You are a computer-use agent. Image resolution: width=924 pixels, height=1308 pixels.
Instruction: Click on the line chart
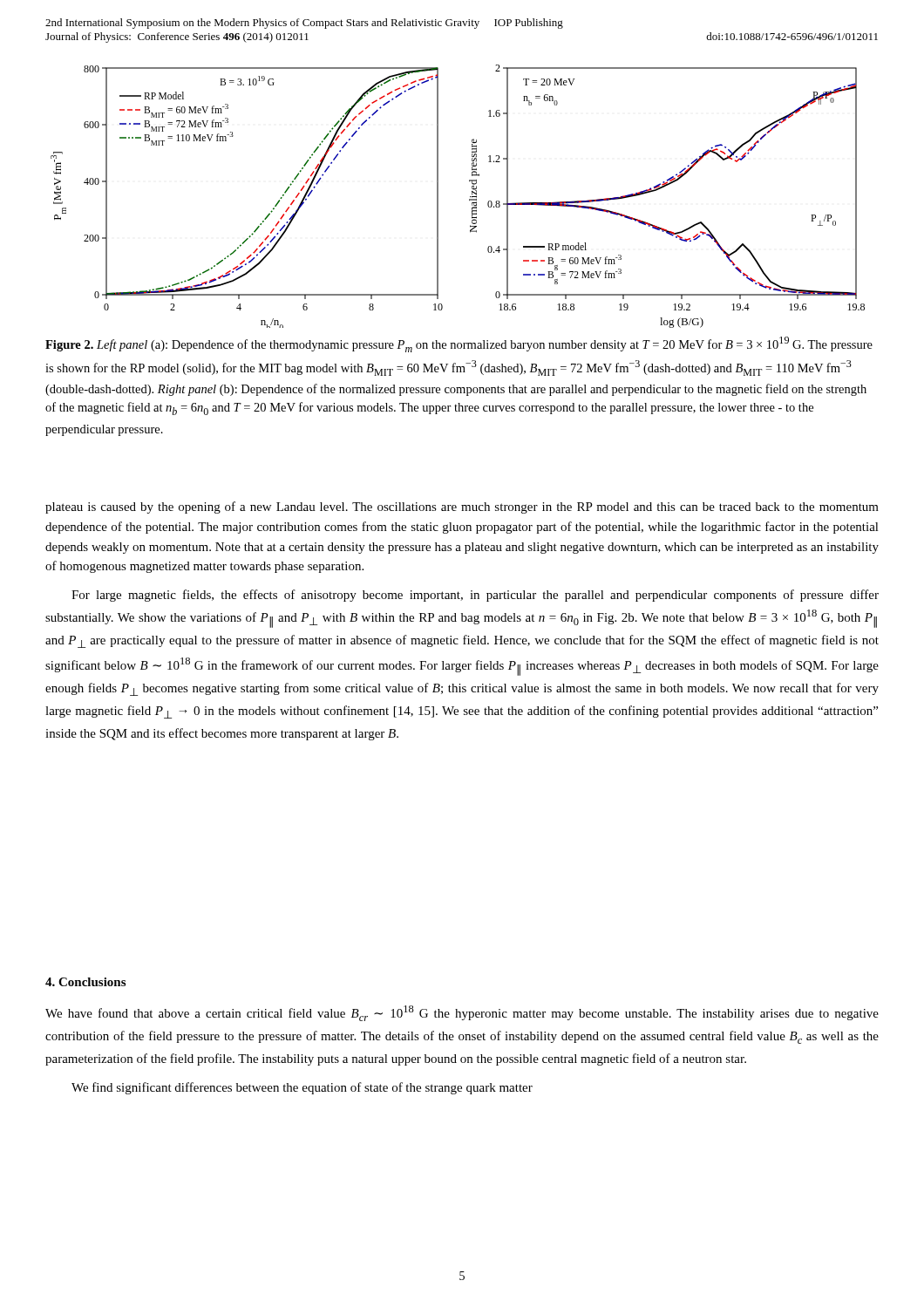[462, 194]
